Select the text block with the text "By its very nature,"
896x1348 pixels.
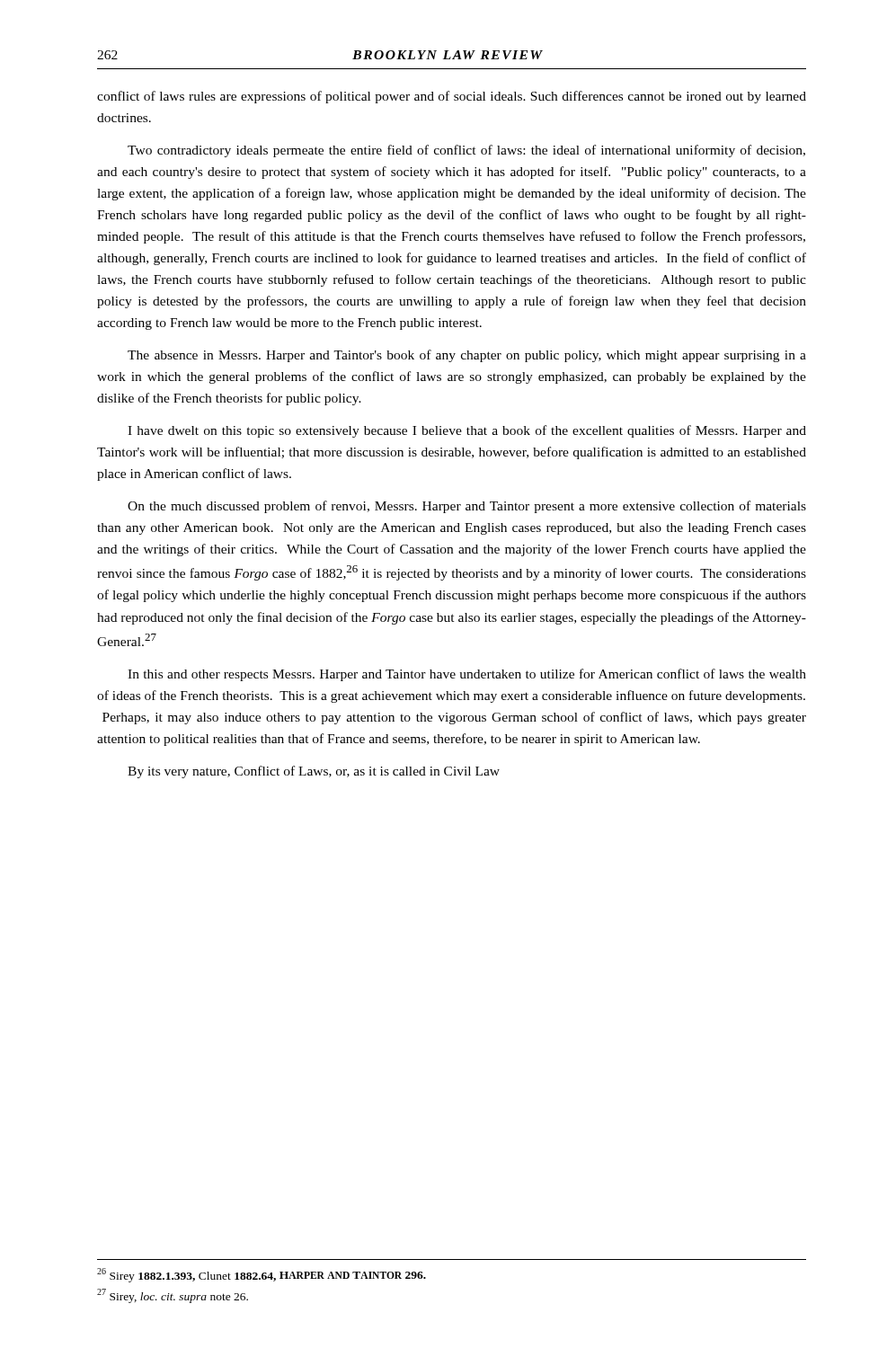(x=452, y=771)
